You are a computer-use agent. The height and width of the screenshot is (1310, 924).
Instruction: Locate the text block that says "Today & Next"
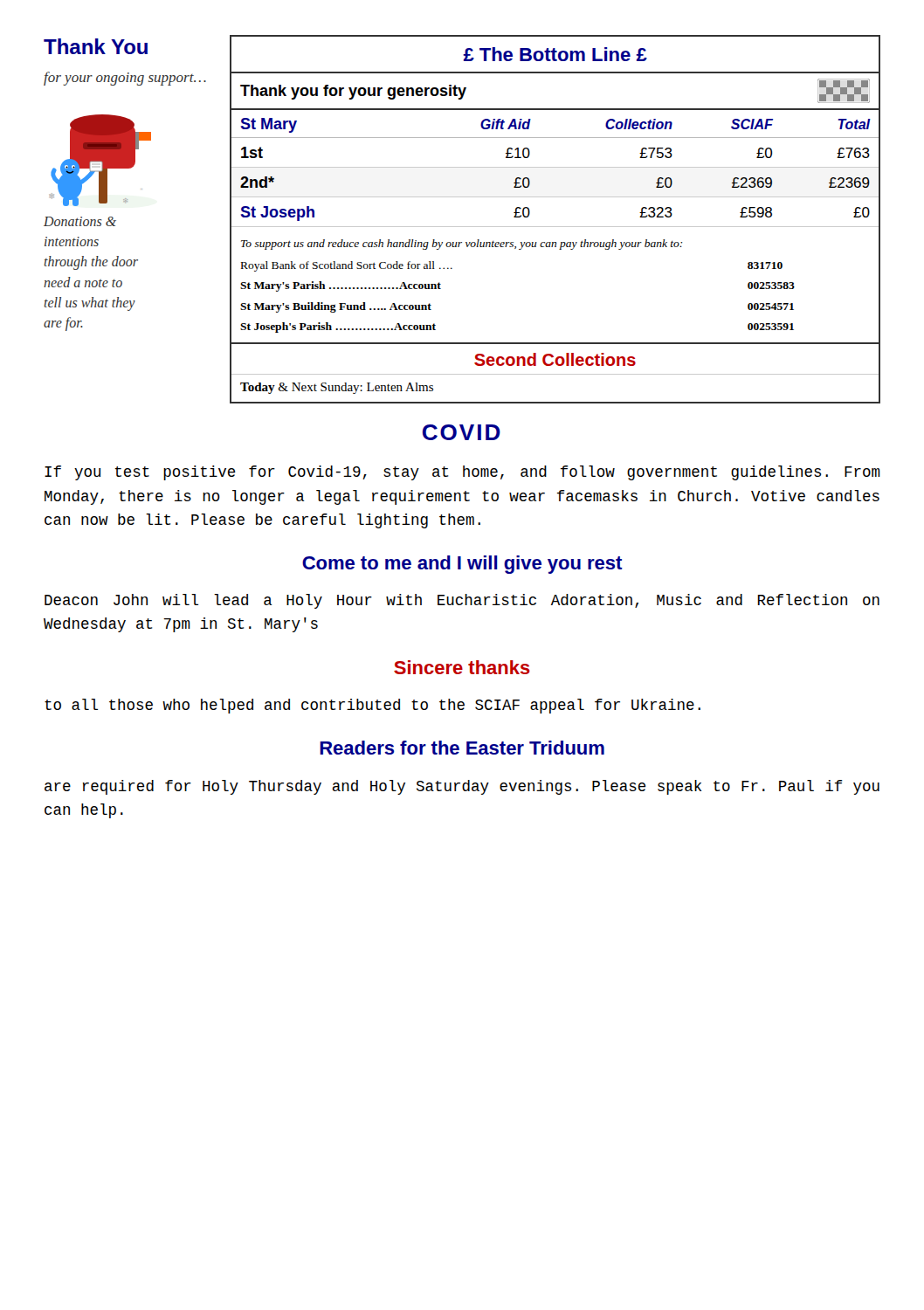(x=337, y=387)
